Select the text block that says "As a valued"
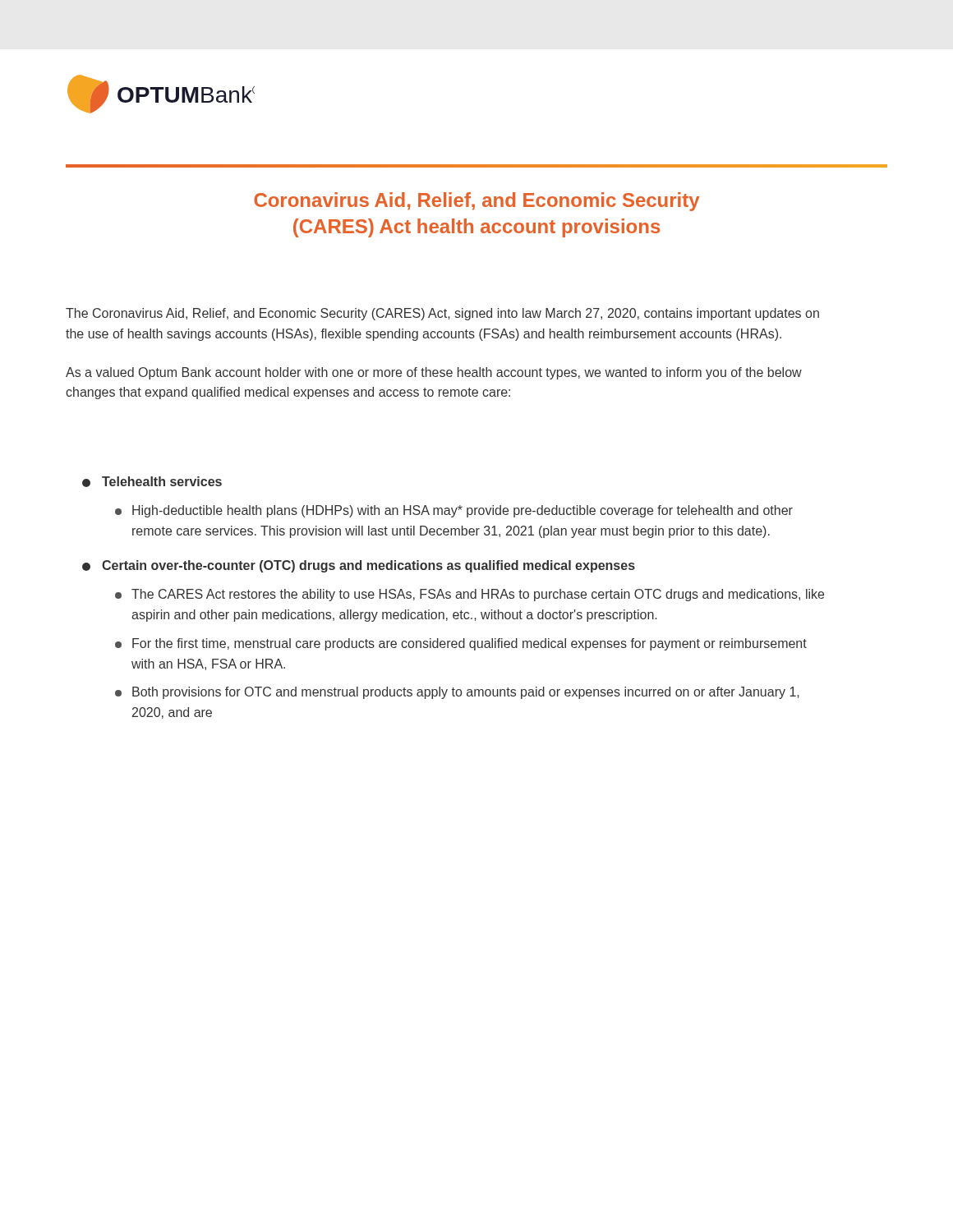 click(434, 382)
